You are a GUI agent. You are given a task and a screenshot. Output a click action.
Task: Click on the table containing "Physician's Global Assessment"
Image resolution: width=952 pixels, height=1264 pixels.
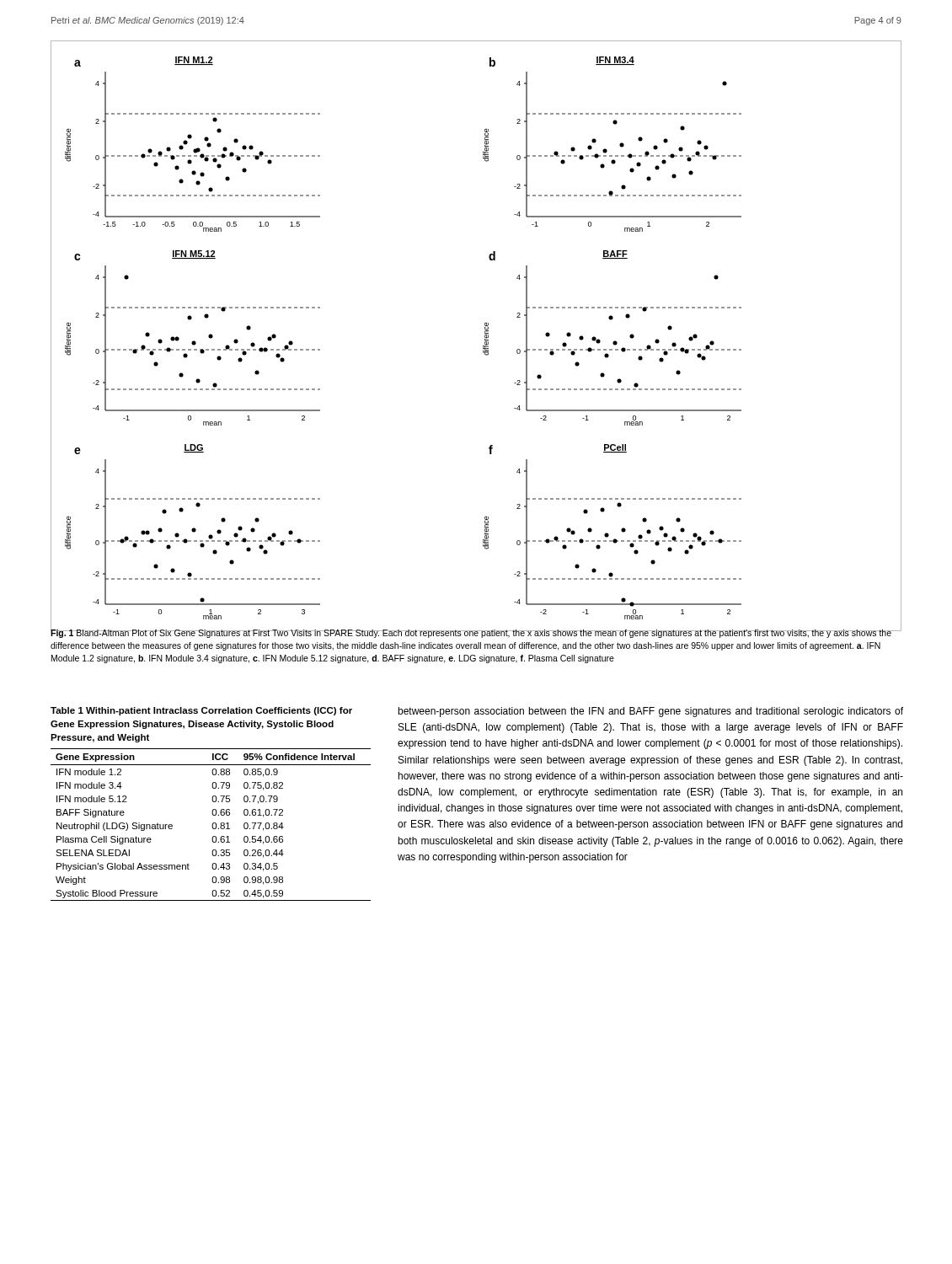[211, 802]
